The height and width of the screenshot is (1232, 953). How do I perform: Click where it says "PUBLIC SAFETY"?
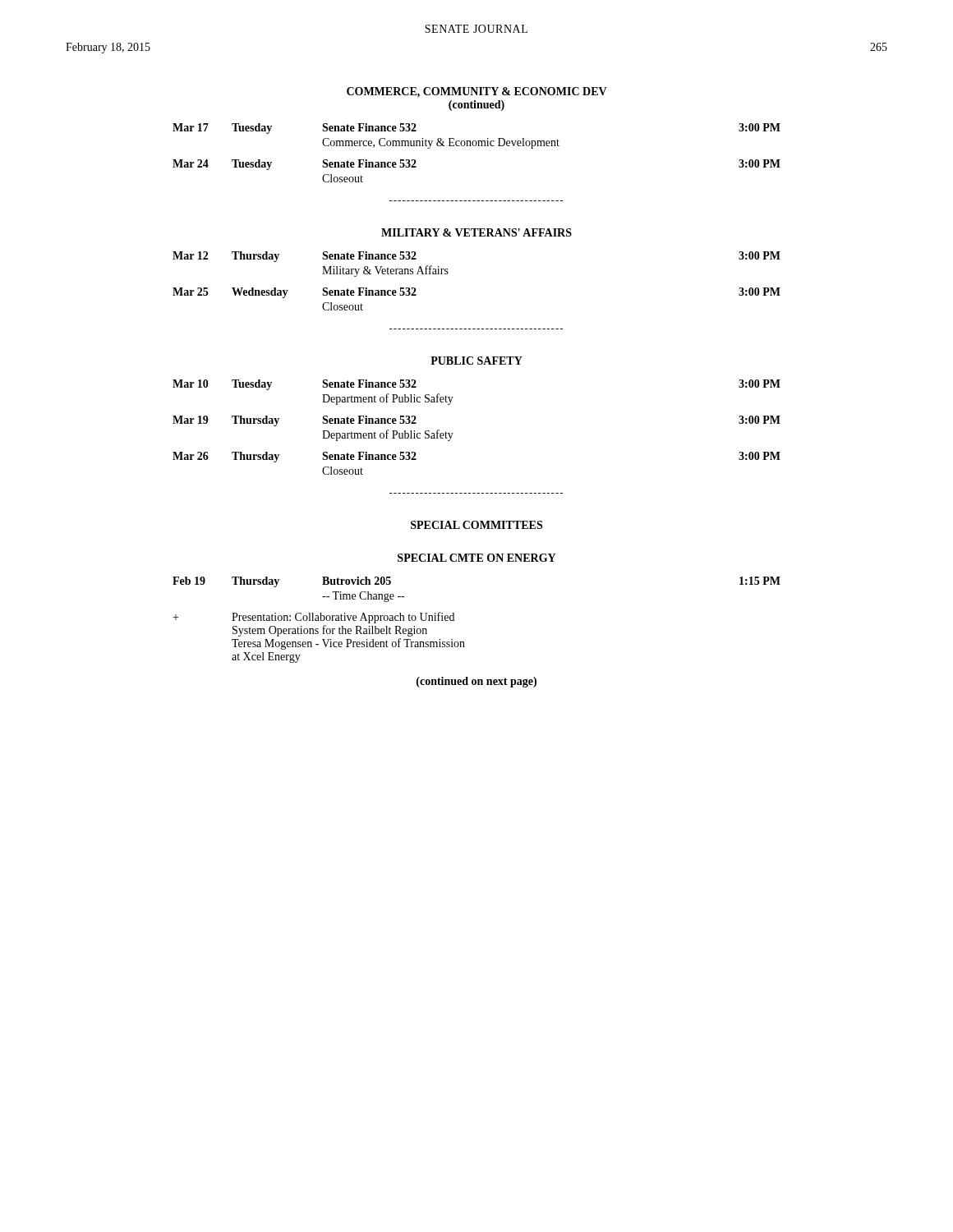pyautogui.click(x=476, y=361)
